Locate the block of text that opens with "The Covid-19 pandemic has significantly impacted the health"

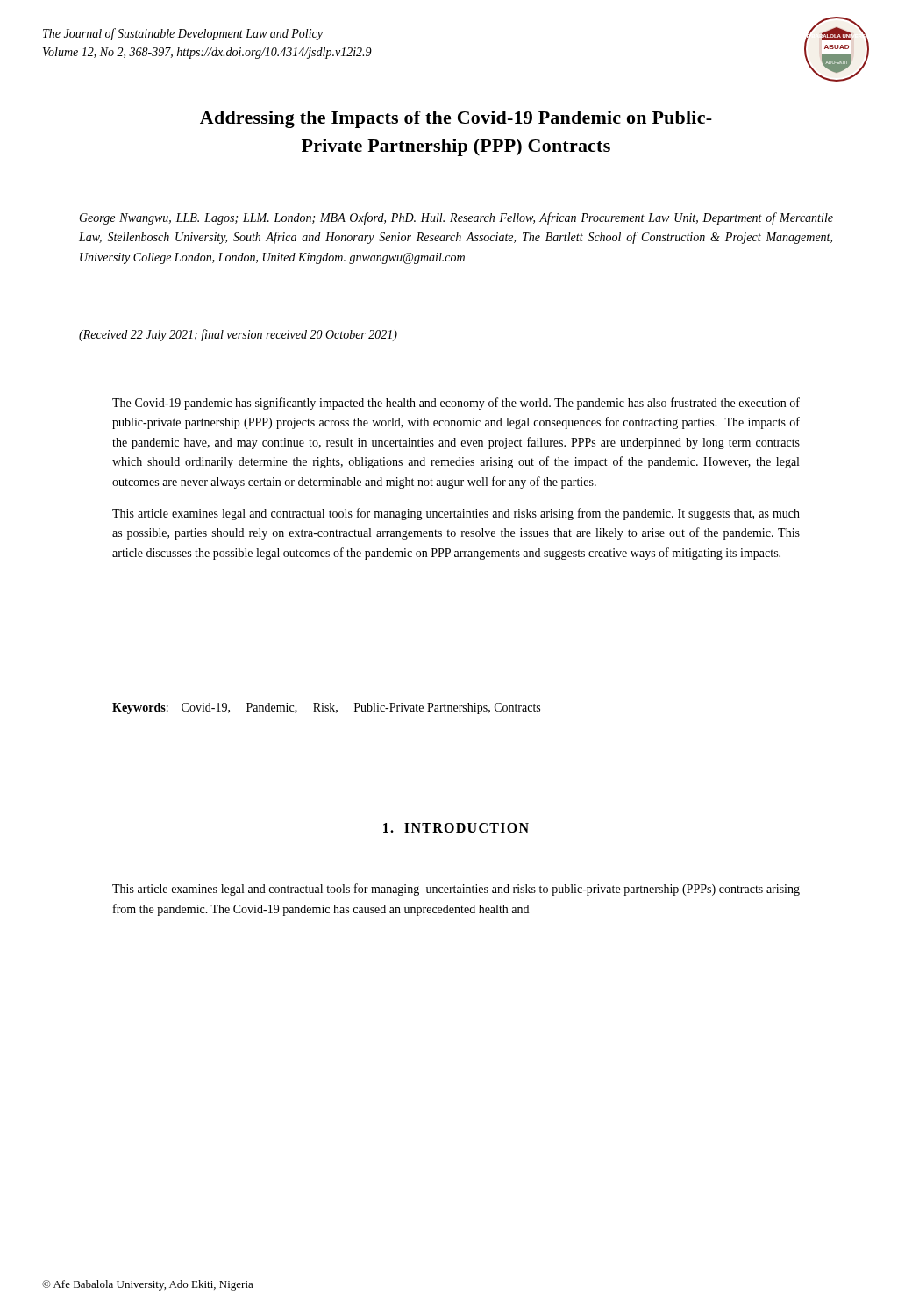tap(456, 479)
